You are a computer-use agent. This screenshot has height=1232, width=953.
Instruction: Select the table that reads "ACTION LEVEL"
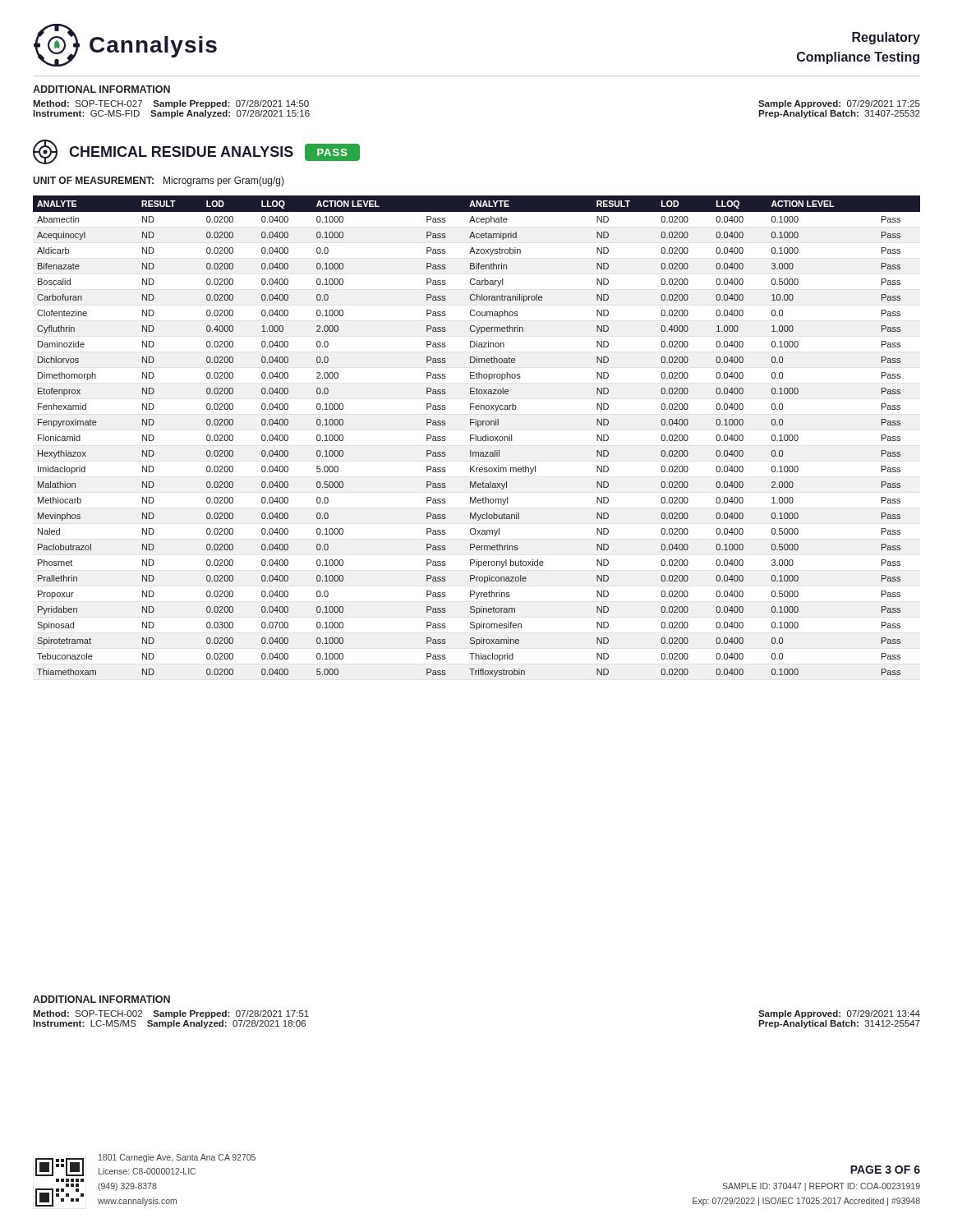coord(476,438)
